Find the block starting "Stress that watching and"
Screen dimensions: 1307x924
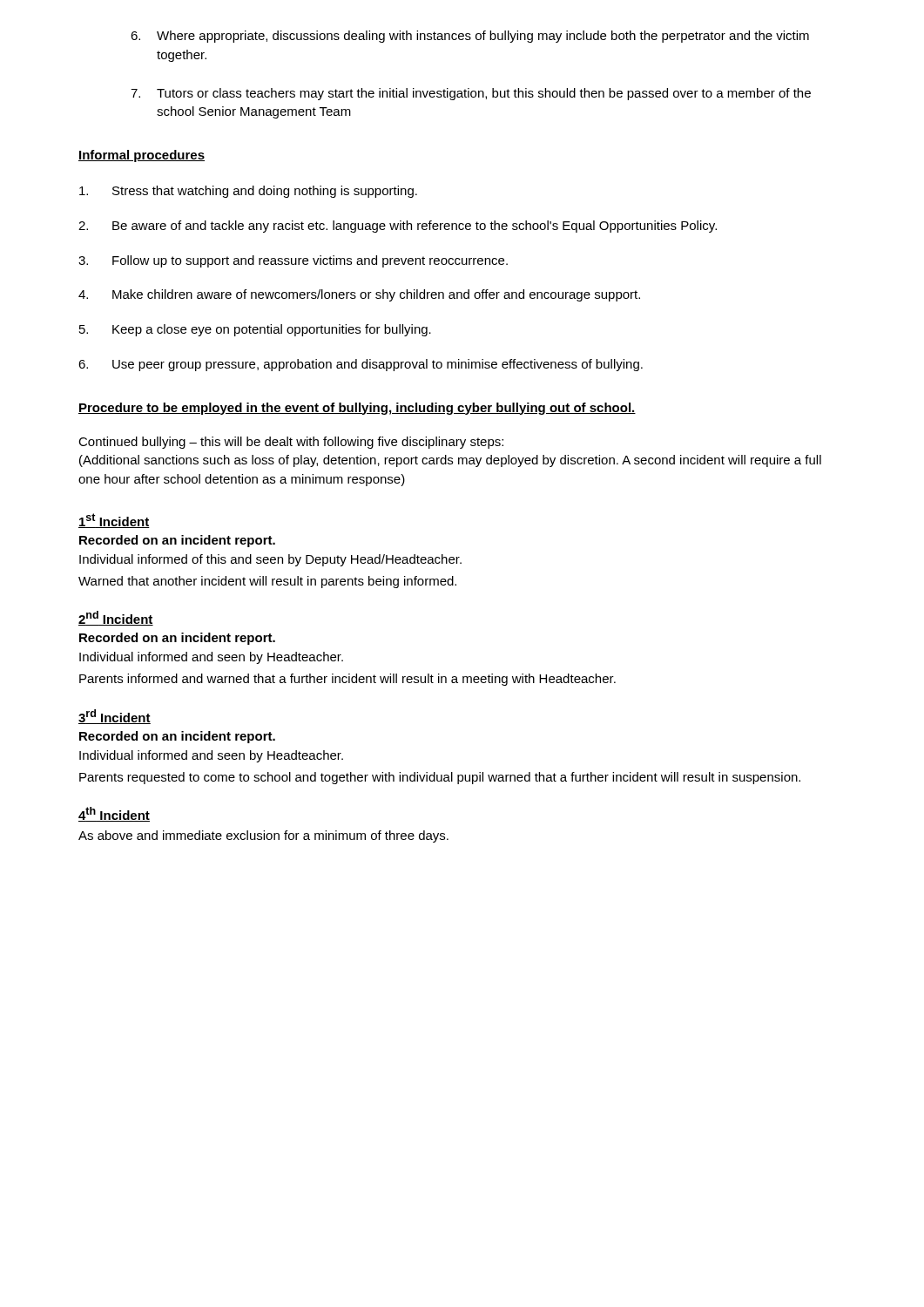248,191
